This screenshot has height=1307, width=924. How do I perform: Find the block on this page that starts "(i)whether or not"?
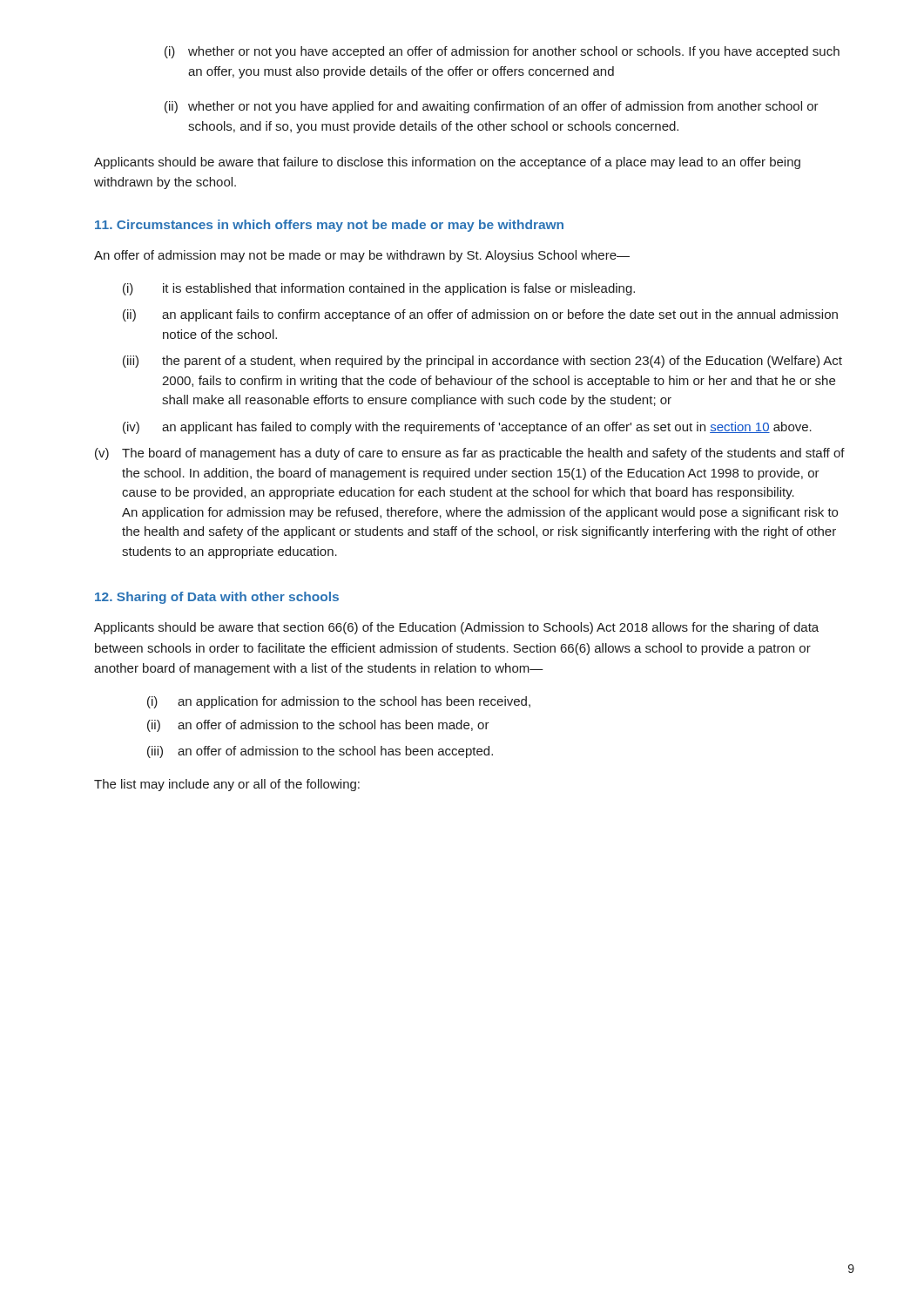pos(509,61)
